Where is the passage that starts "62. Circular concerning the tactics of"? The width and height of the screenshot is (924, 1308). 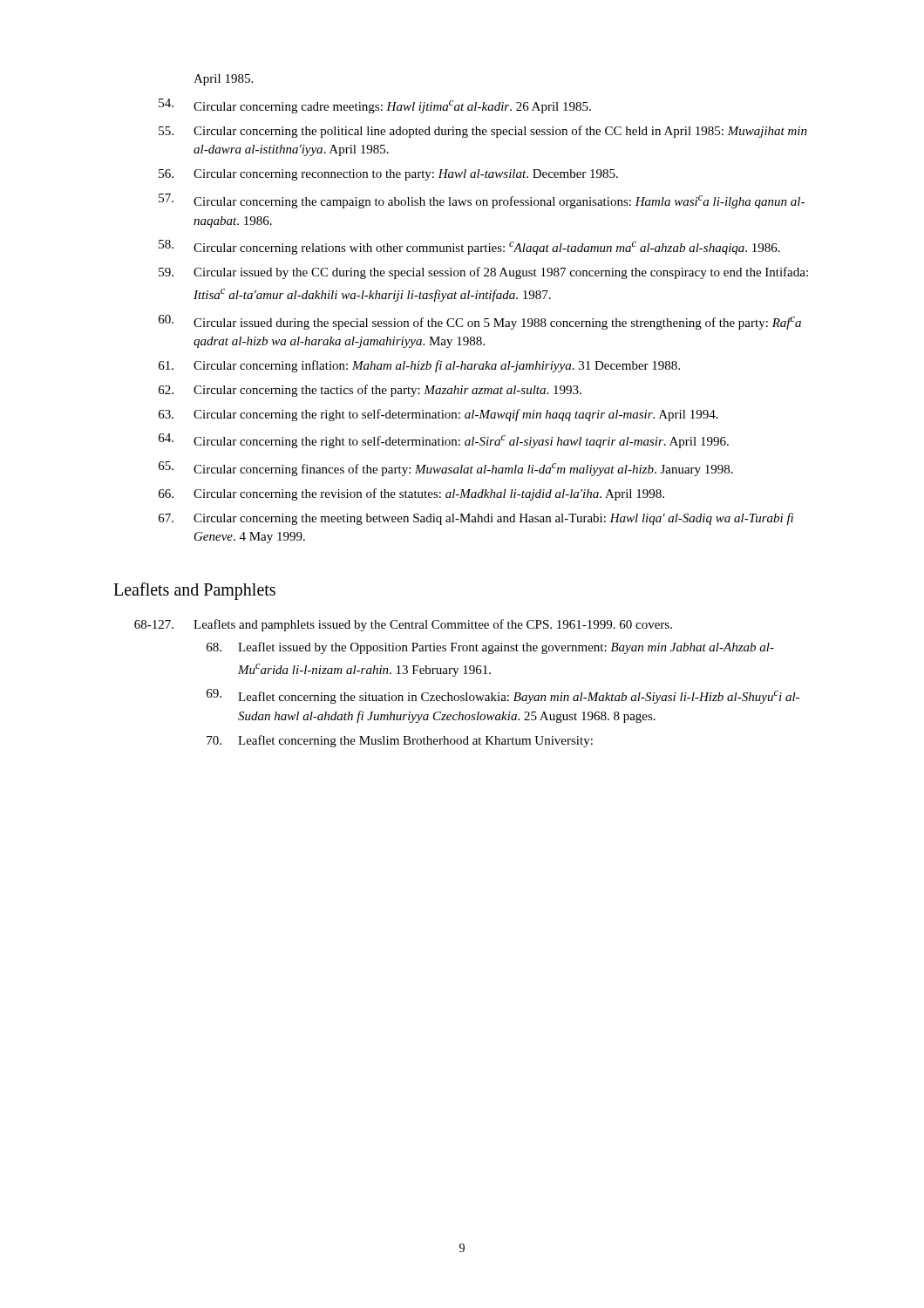pos(462,390)
